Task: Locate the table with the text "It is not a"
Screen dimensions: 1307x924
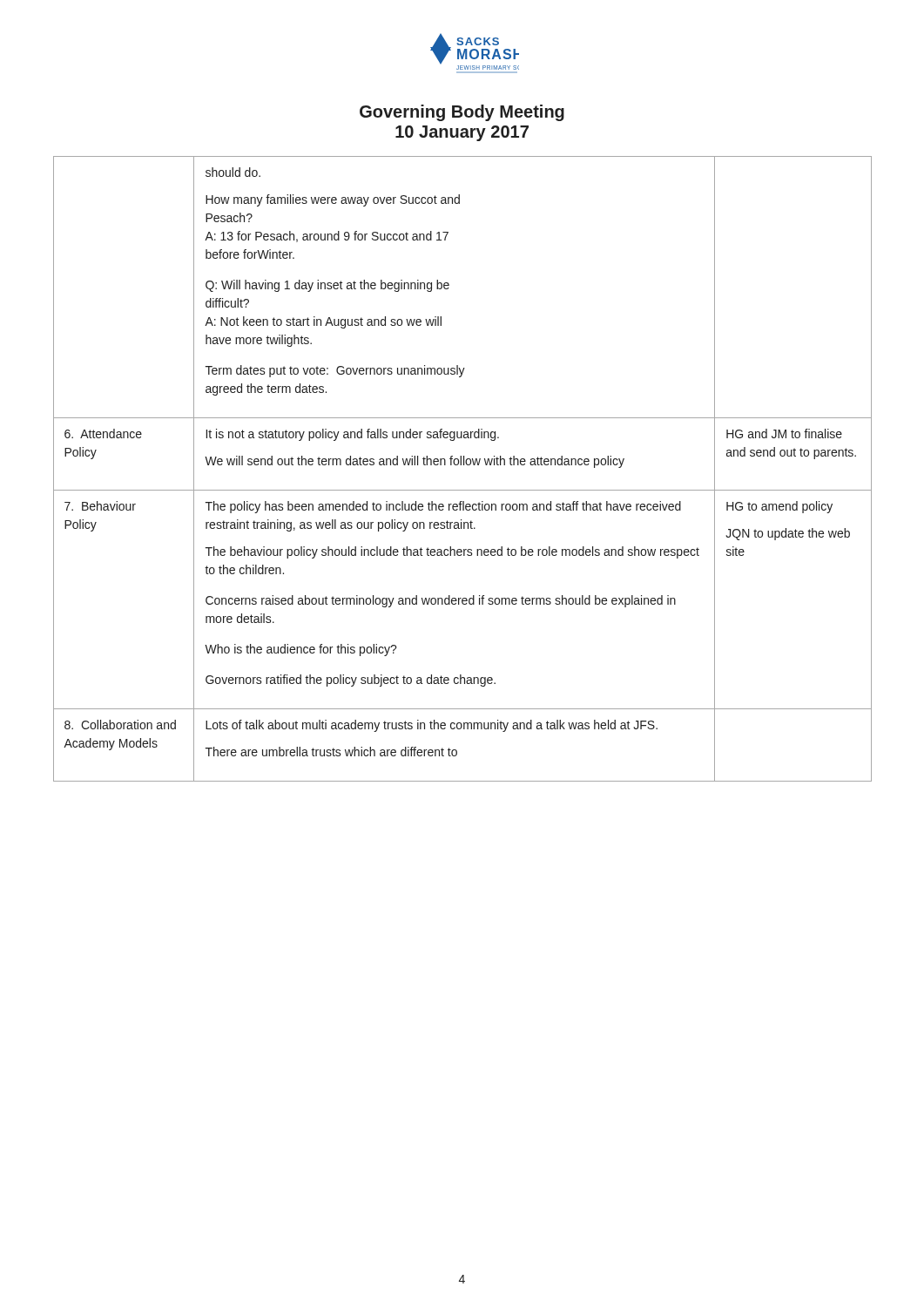Action: pyautogui.click(x=462, y=469)
